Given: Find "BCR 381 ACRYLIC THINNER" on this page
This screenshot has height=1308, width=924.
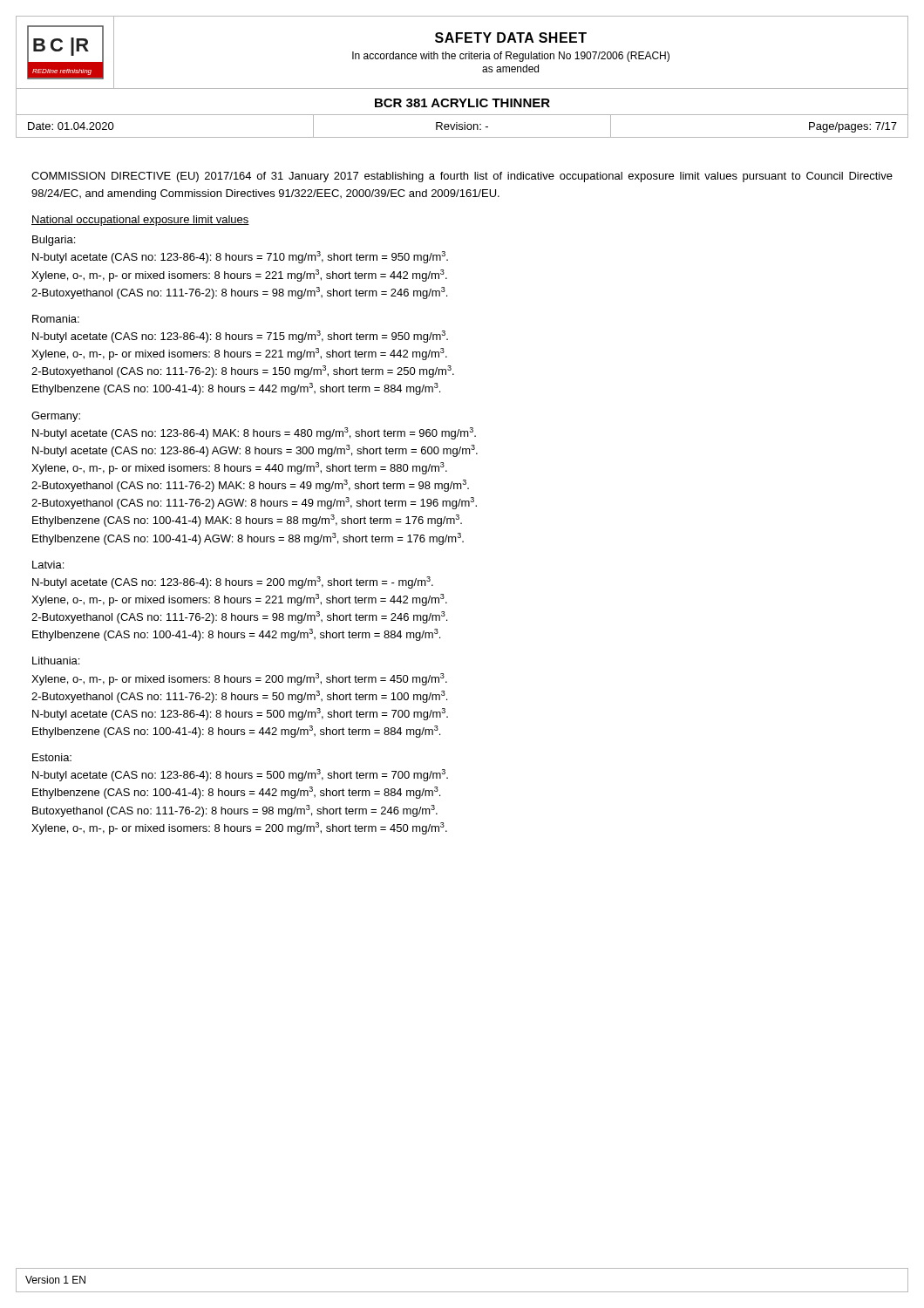Looking at the screenshot, I should pos(462,102).
